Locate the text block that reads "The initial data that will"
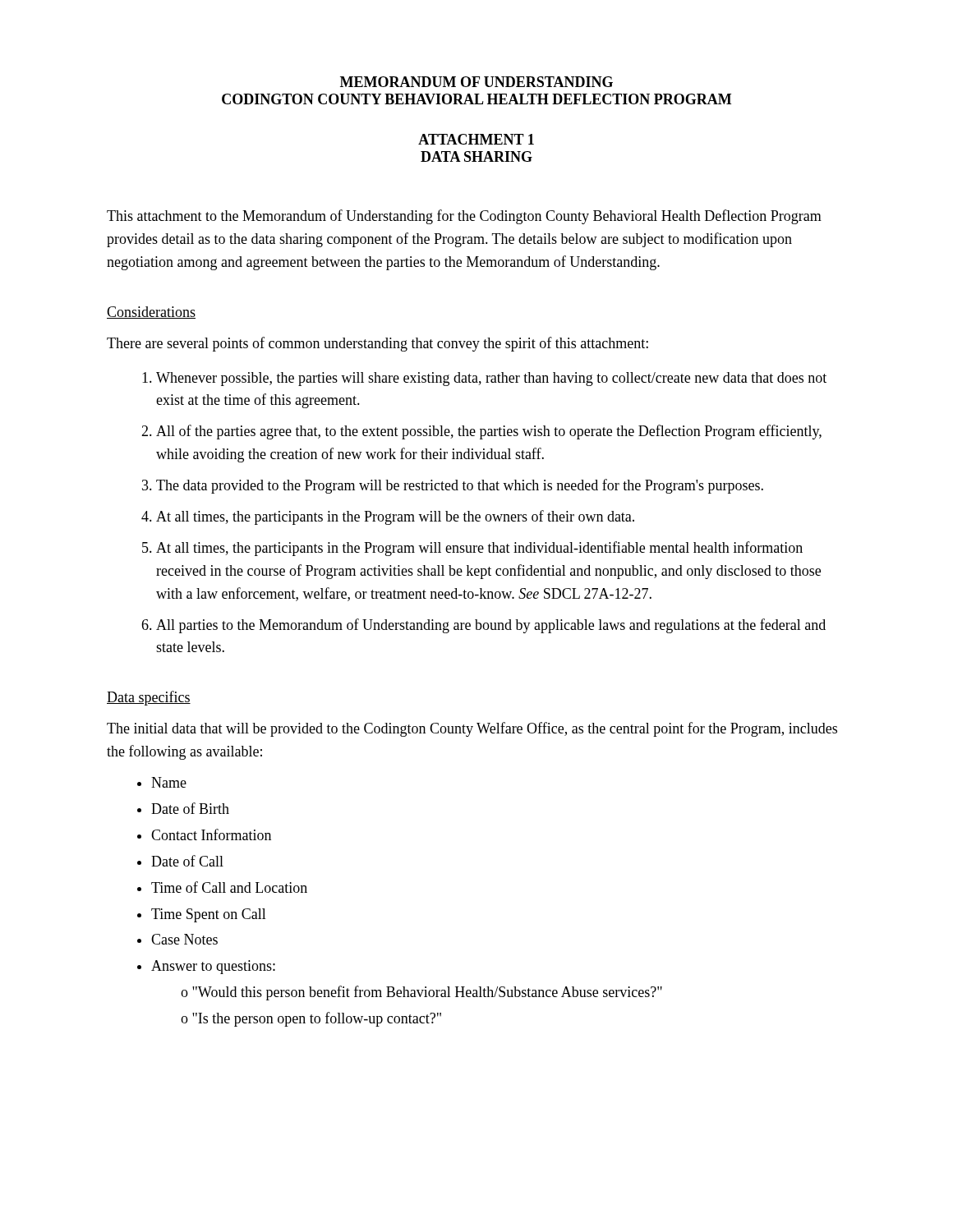The width and height of the screenshot is (953, 1232). tap(472, 740)
